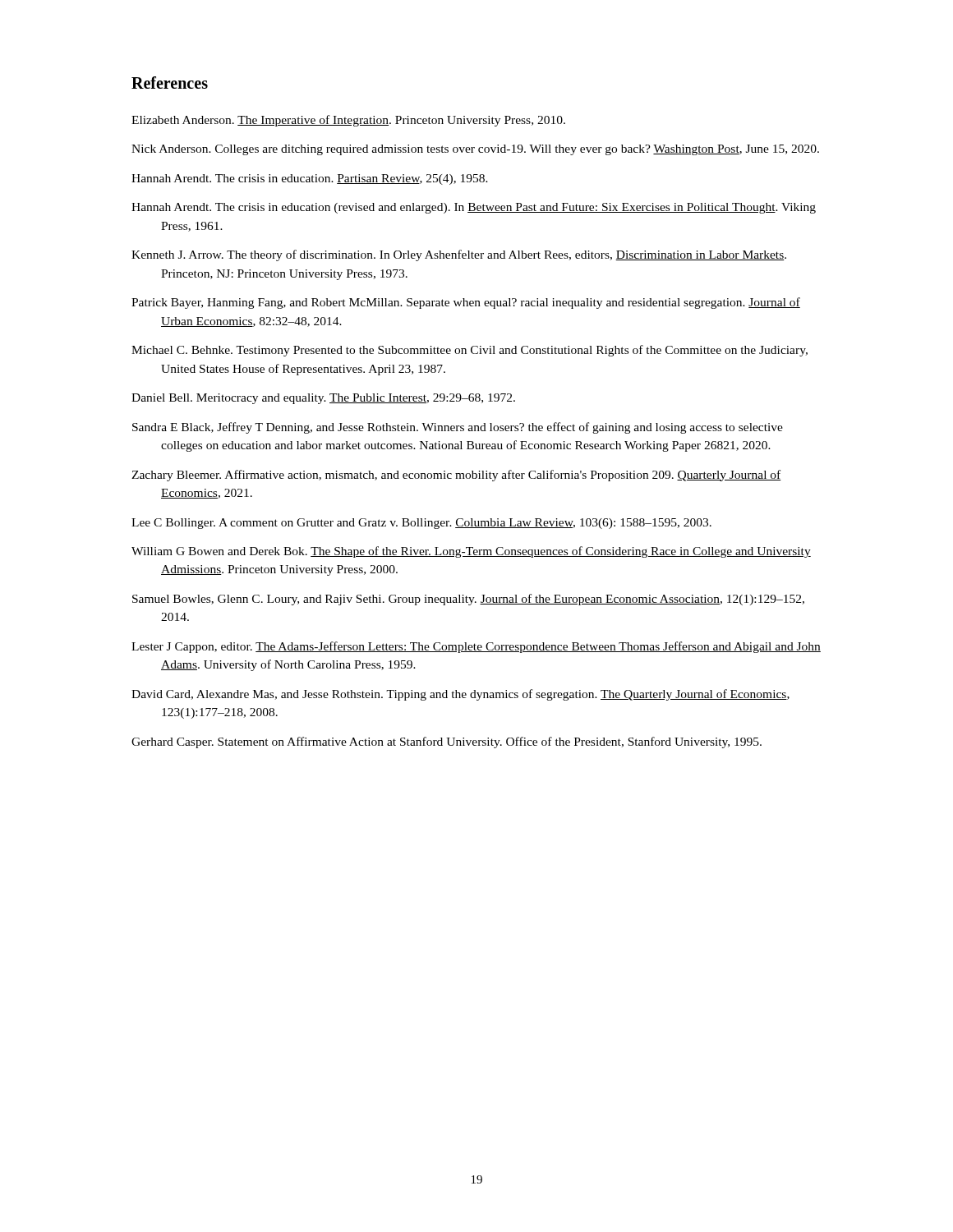Click on the region starting "Michael C. Behnke. Testimony Presented to the"

[470, 359]
